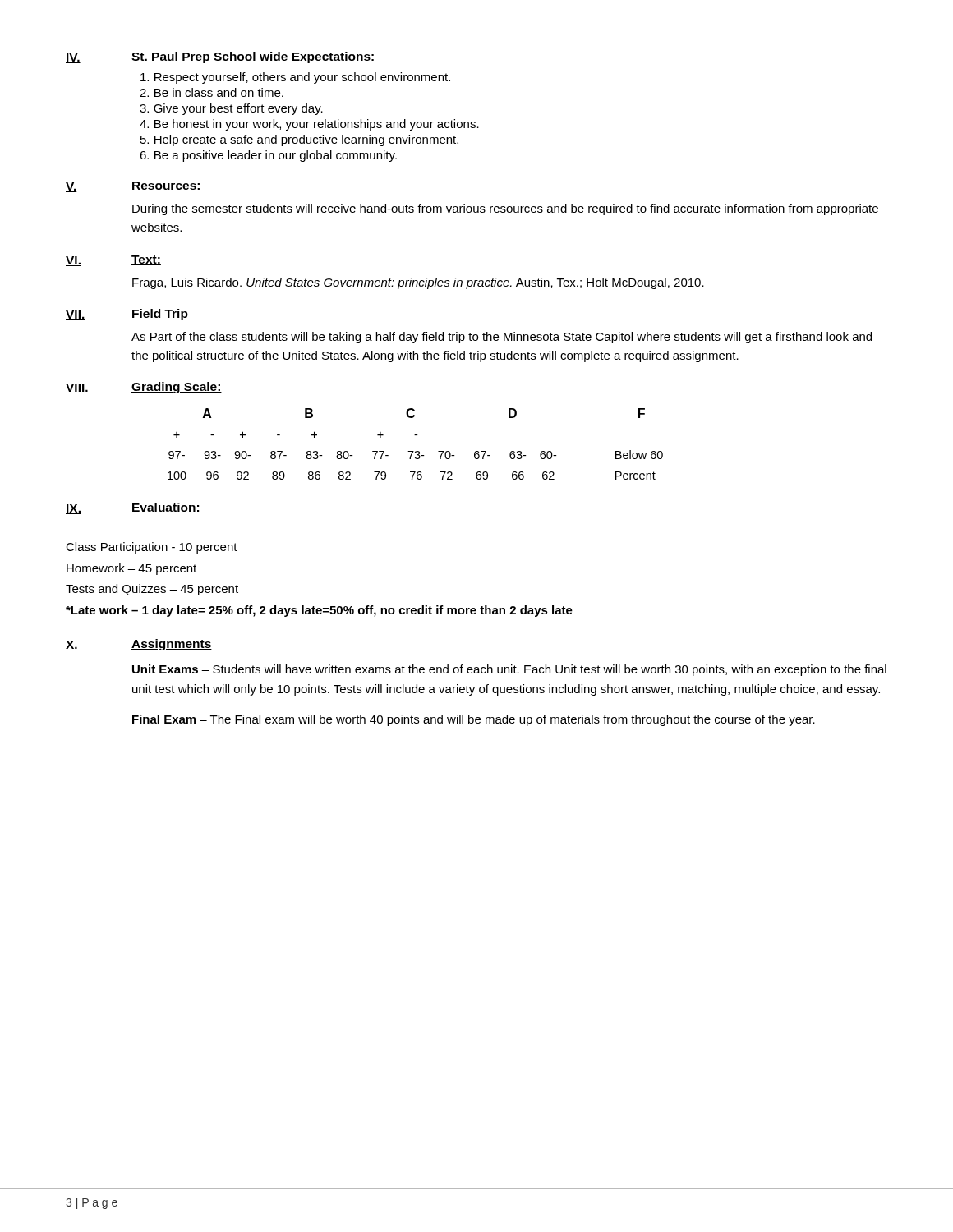Click the passage that begins "Fraga, Luis Ricardo. United States Government: principles in"
Viewport: 953px width, 1232px height.
click(x=418, y=282)
